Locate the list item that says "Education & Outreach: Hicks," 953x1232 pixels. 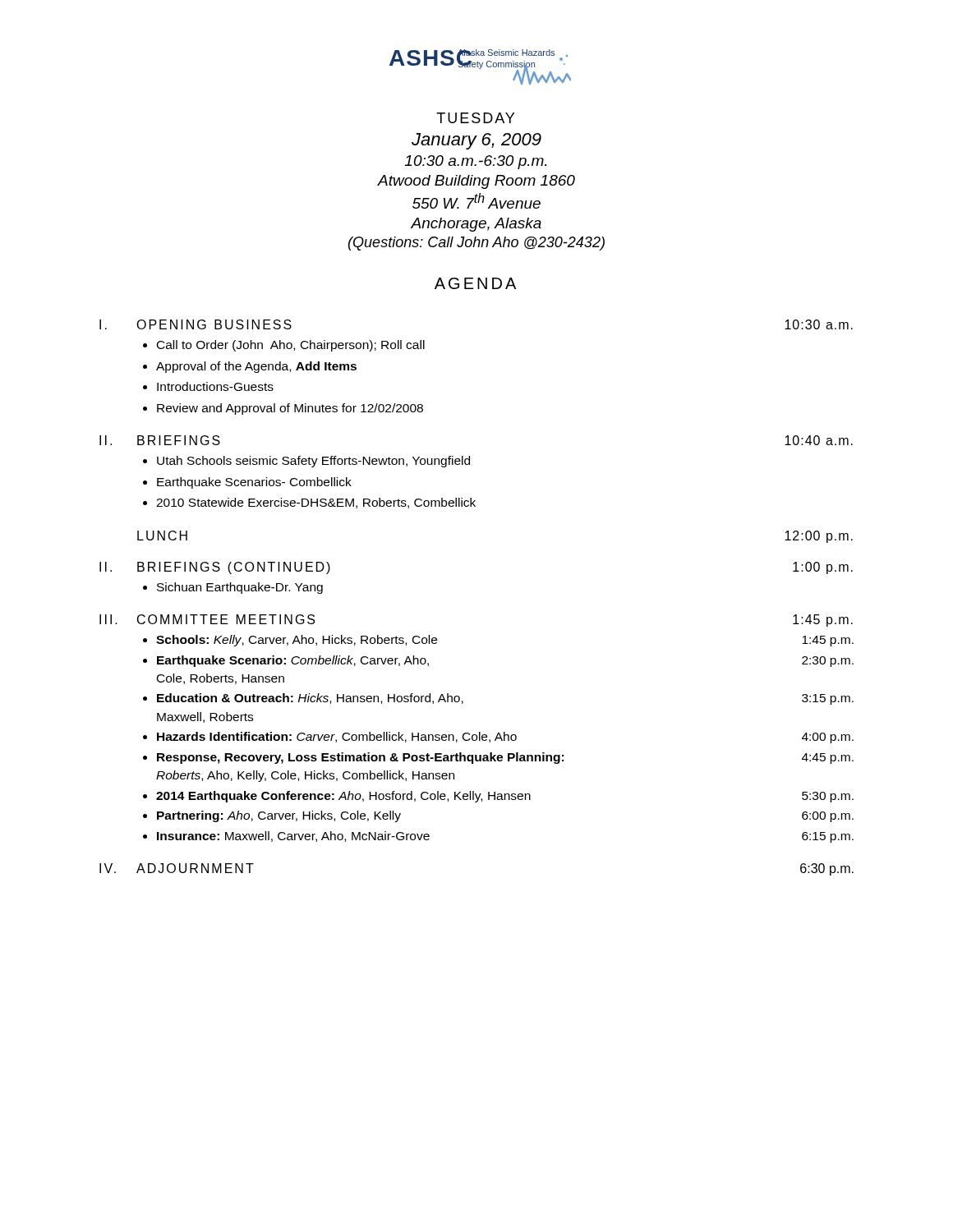(314, 700)
